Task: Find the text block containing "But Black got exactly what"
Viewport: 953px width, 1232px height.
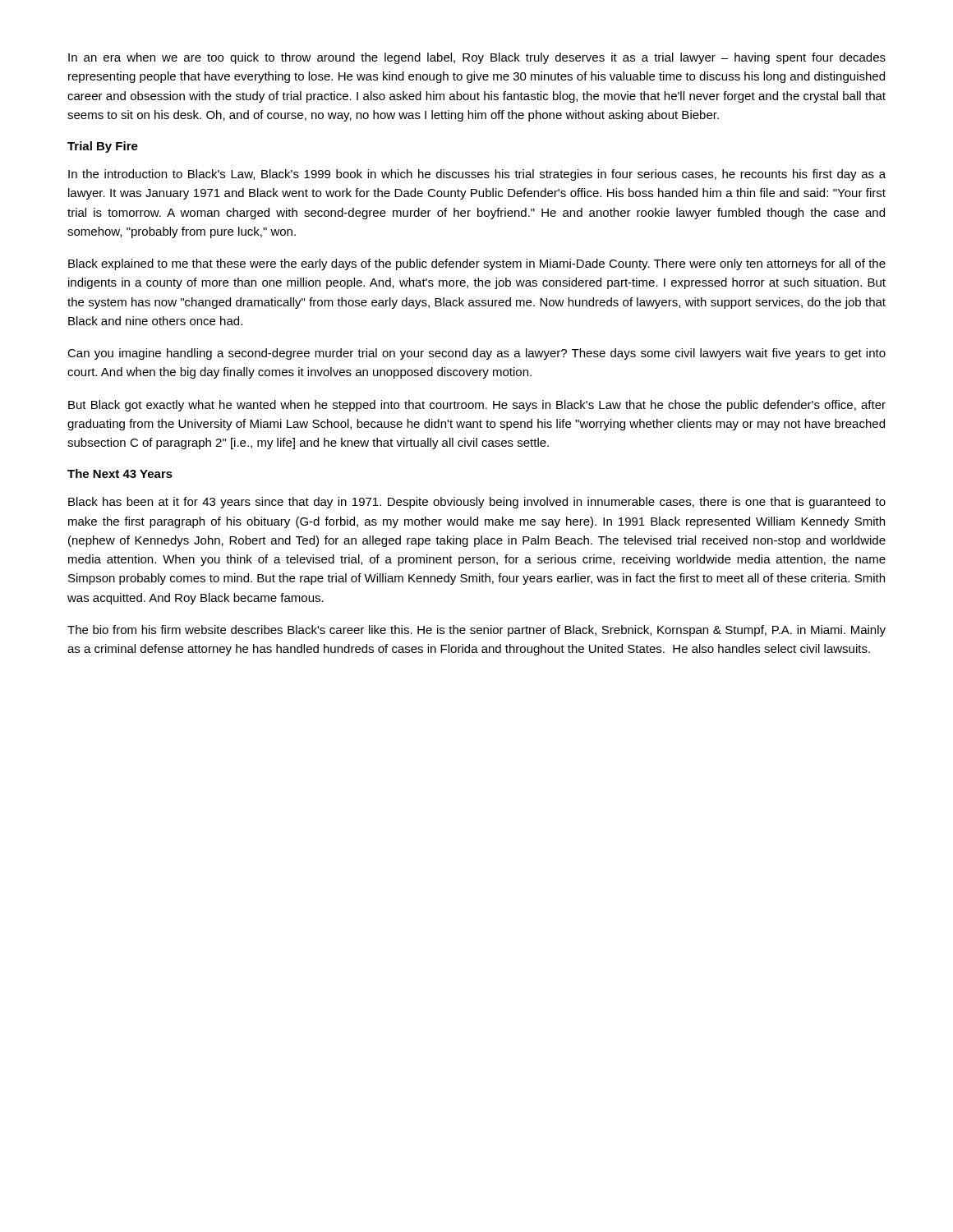Action: 476,423
